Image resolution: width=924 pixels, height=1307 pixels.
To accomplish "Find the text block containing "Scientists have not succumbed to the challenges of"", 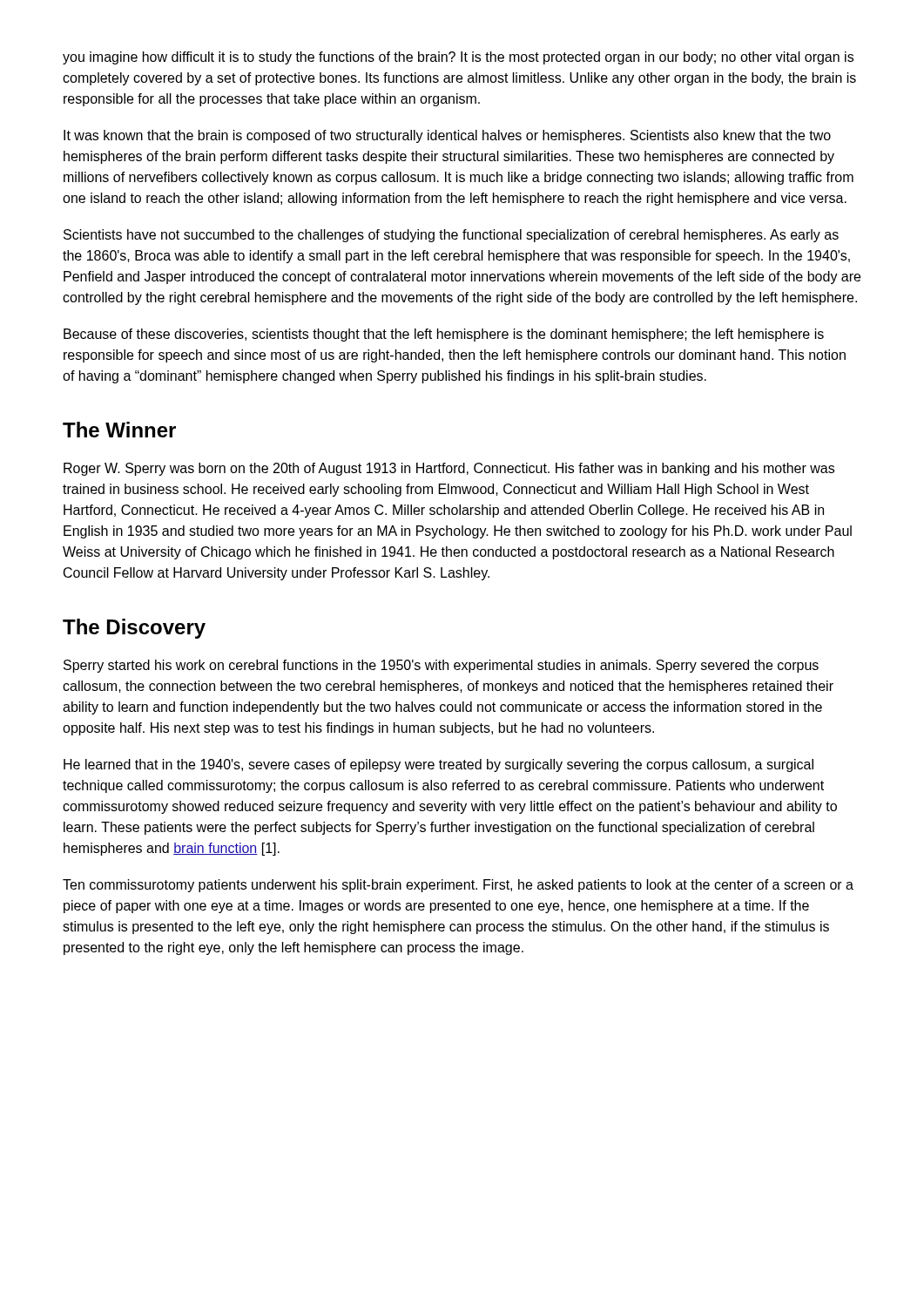I will click(462, 266).
